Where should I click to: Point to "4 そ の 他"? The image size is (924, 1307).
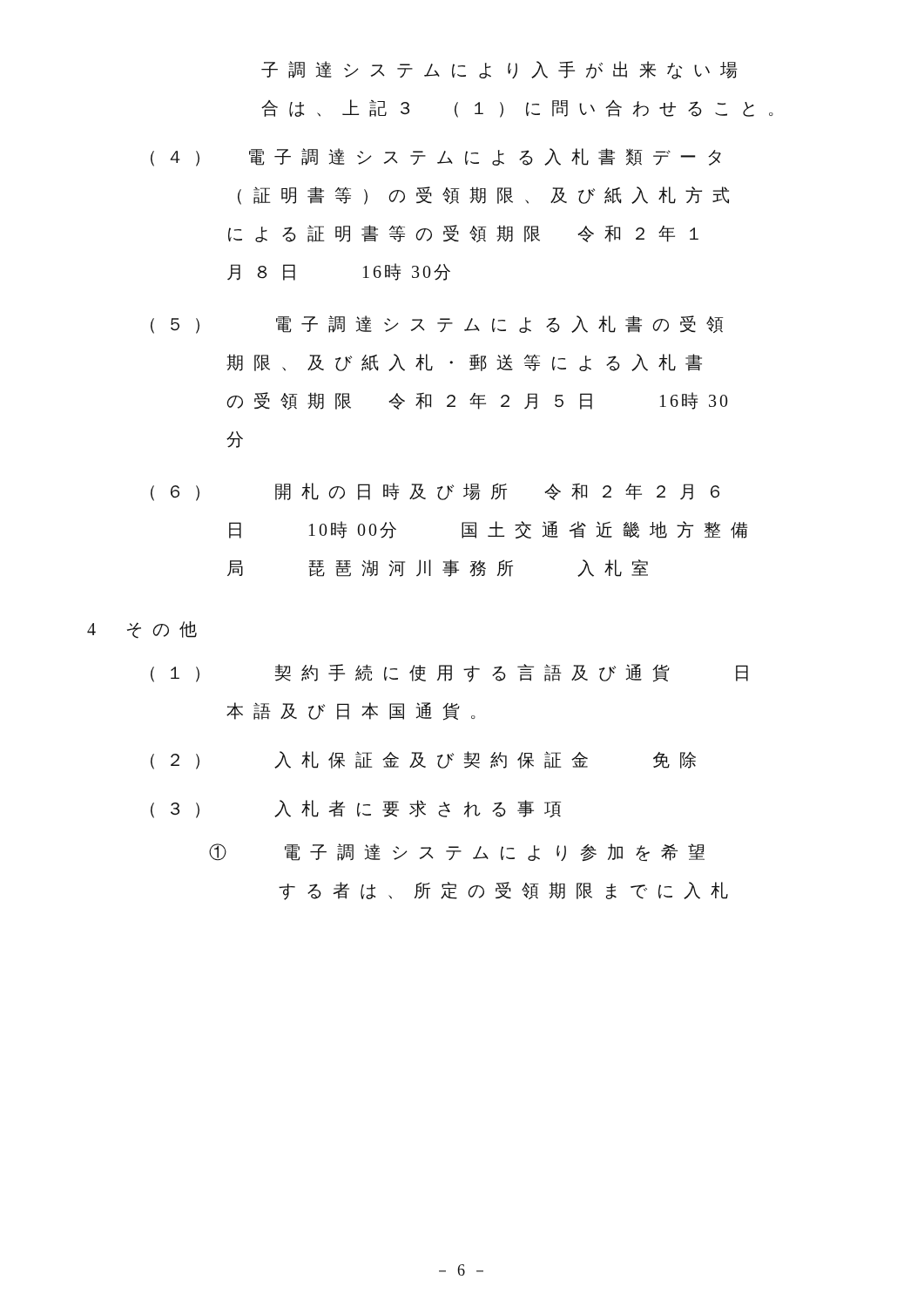point(143,629)
